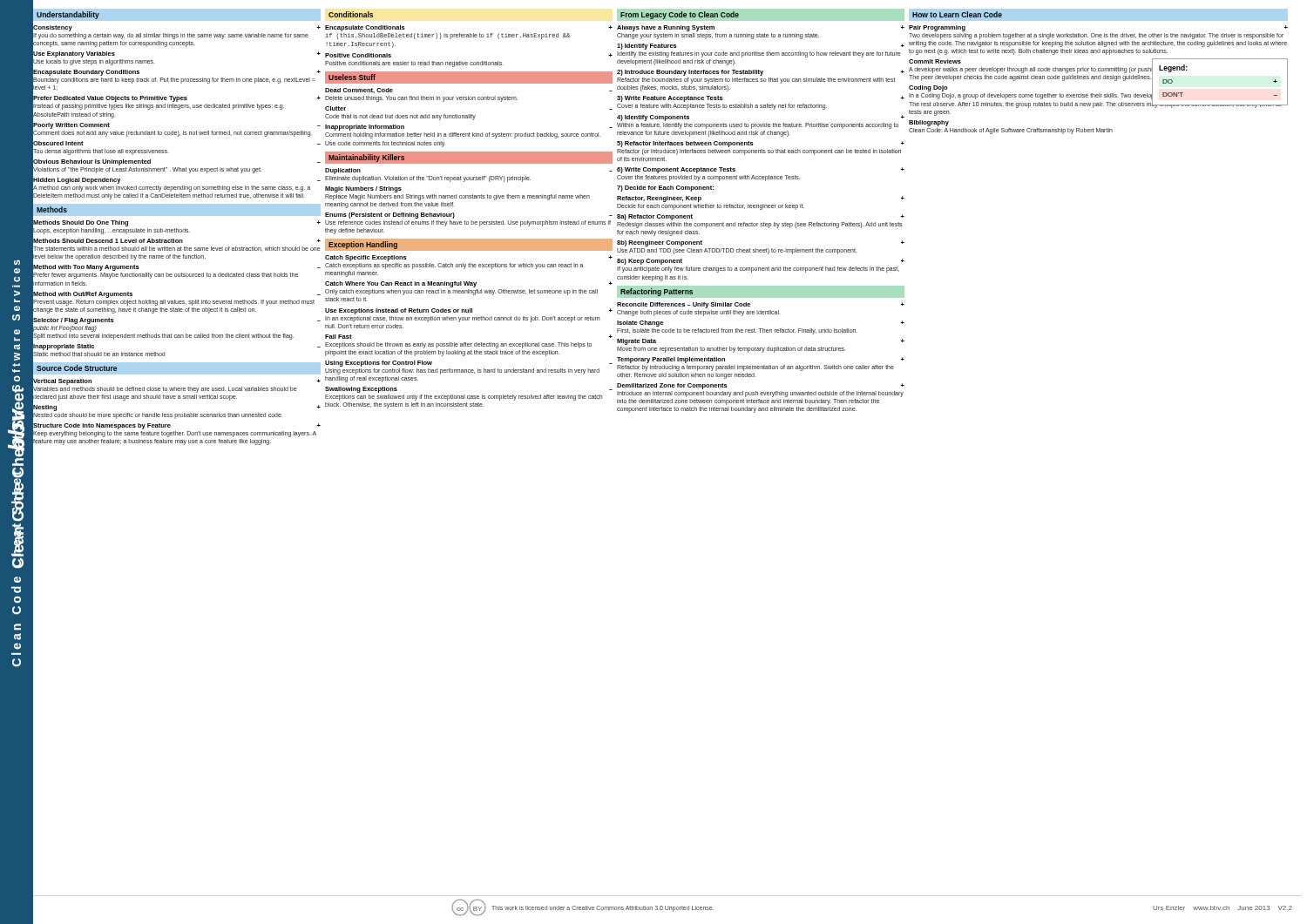Find the block on this page that starts "Encapsulate Conditionals+ if (this.ShouldBeDeleted(timer))"

pos(469,36)
